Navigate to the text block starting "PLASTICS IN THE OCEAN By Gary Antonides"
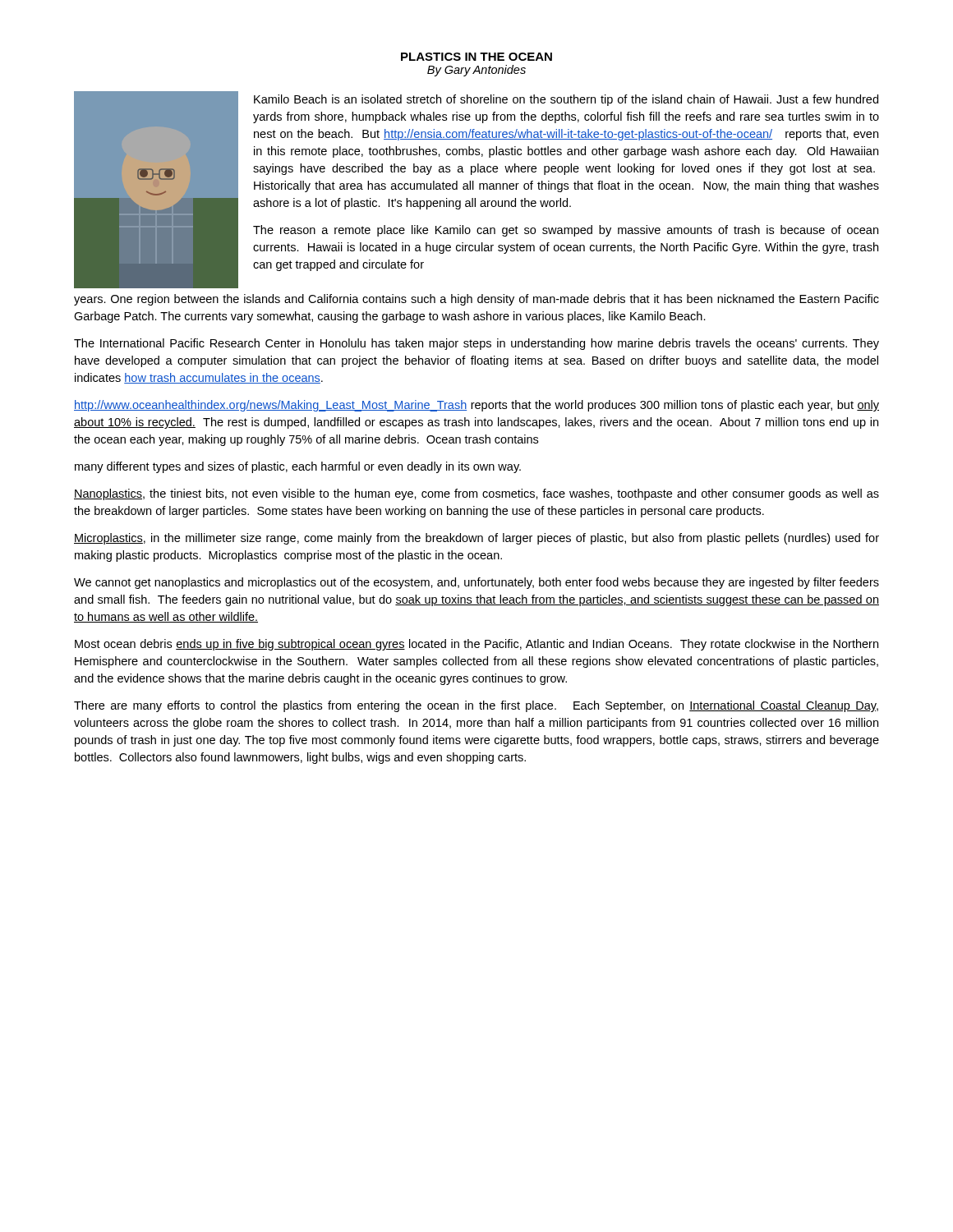Image resolution: width=953 pixels, height=1232 pixels. click(x=476, y=63)
